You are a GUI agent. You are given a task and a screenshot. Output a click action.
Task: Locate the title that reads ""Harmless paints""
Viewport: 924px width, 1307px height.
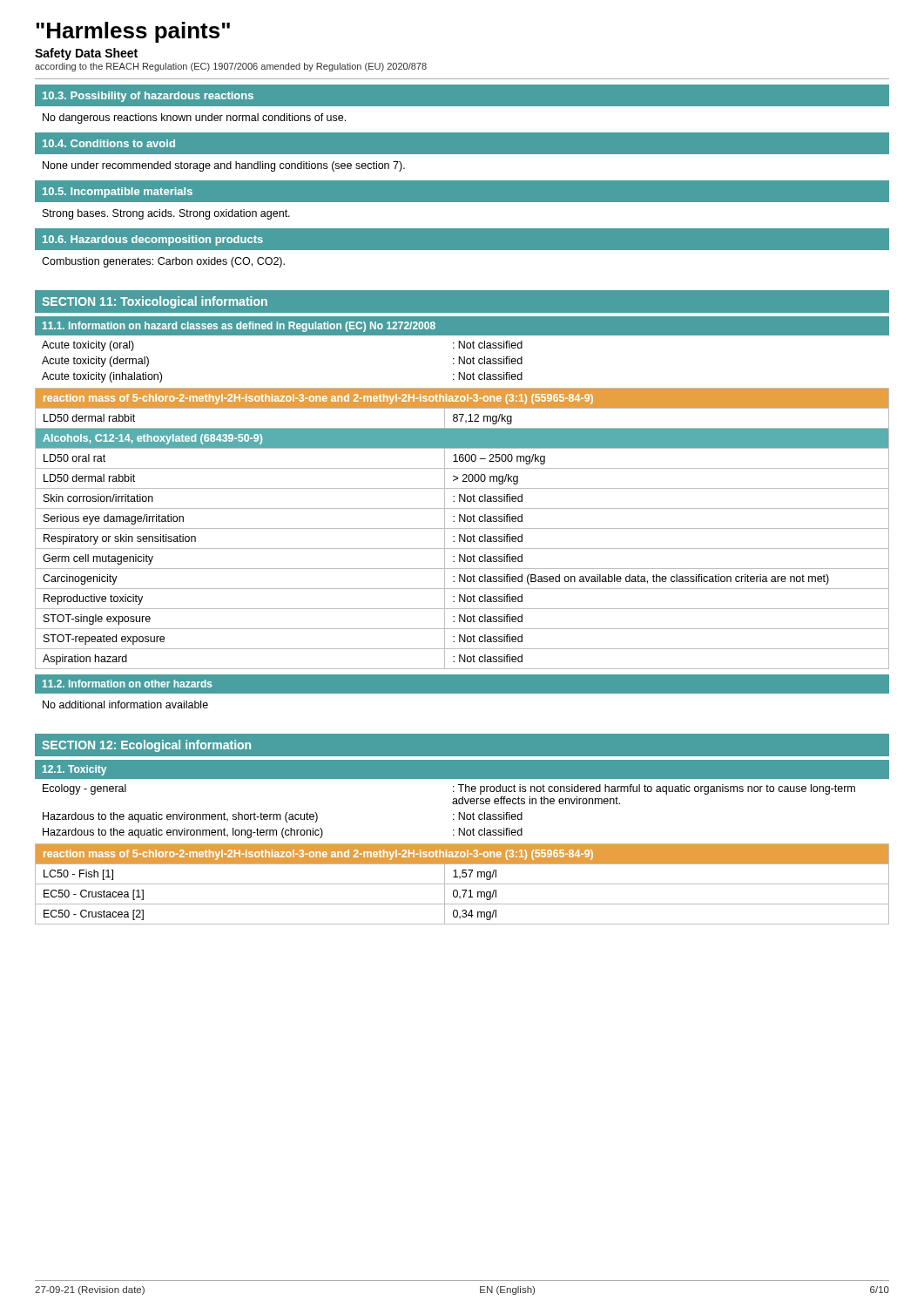(x=133, y=31)
